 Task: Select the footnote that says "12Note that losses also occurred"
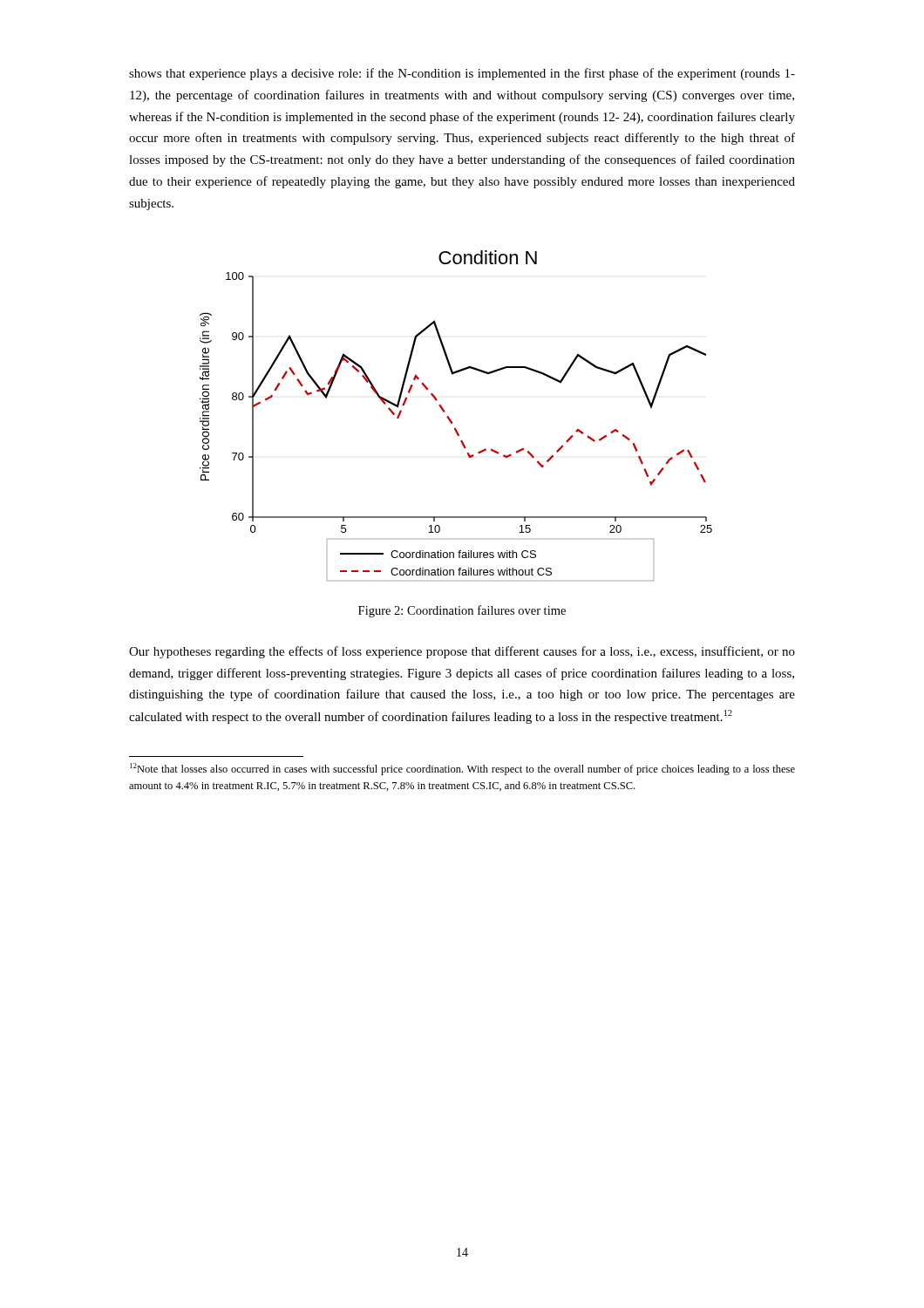point(462,776)
